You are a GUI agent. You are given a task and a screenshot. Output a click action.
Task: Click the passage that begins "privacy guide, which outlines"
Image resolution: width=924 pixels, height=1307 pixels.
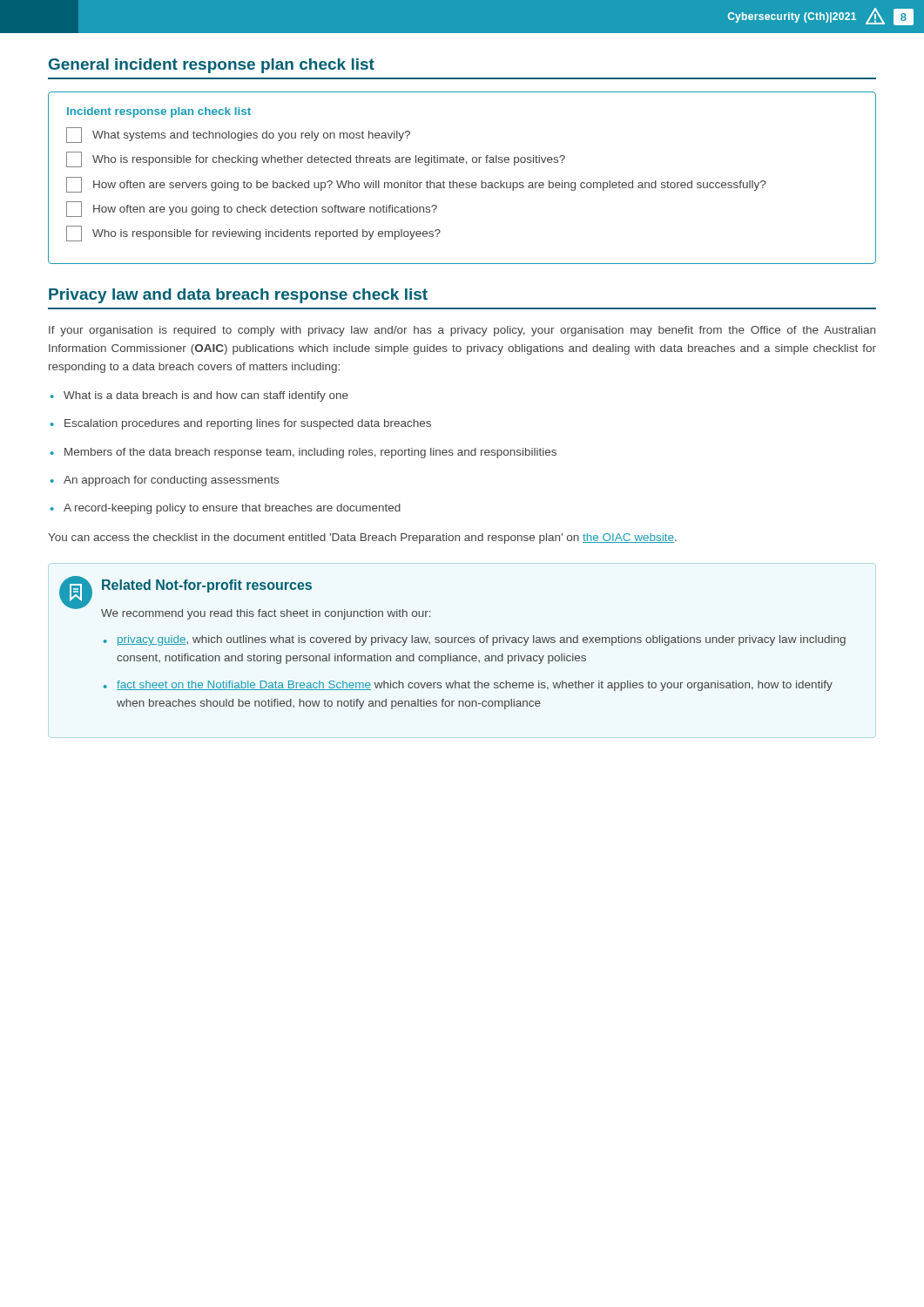click(x=479, y=672)
